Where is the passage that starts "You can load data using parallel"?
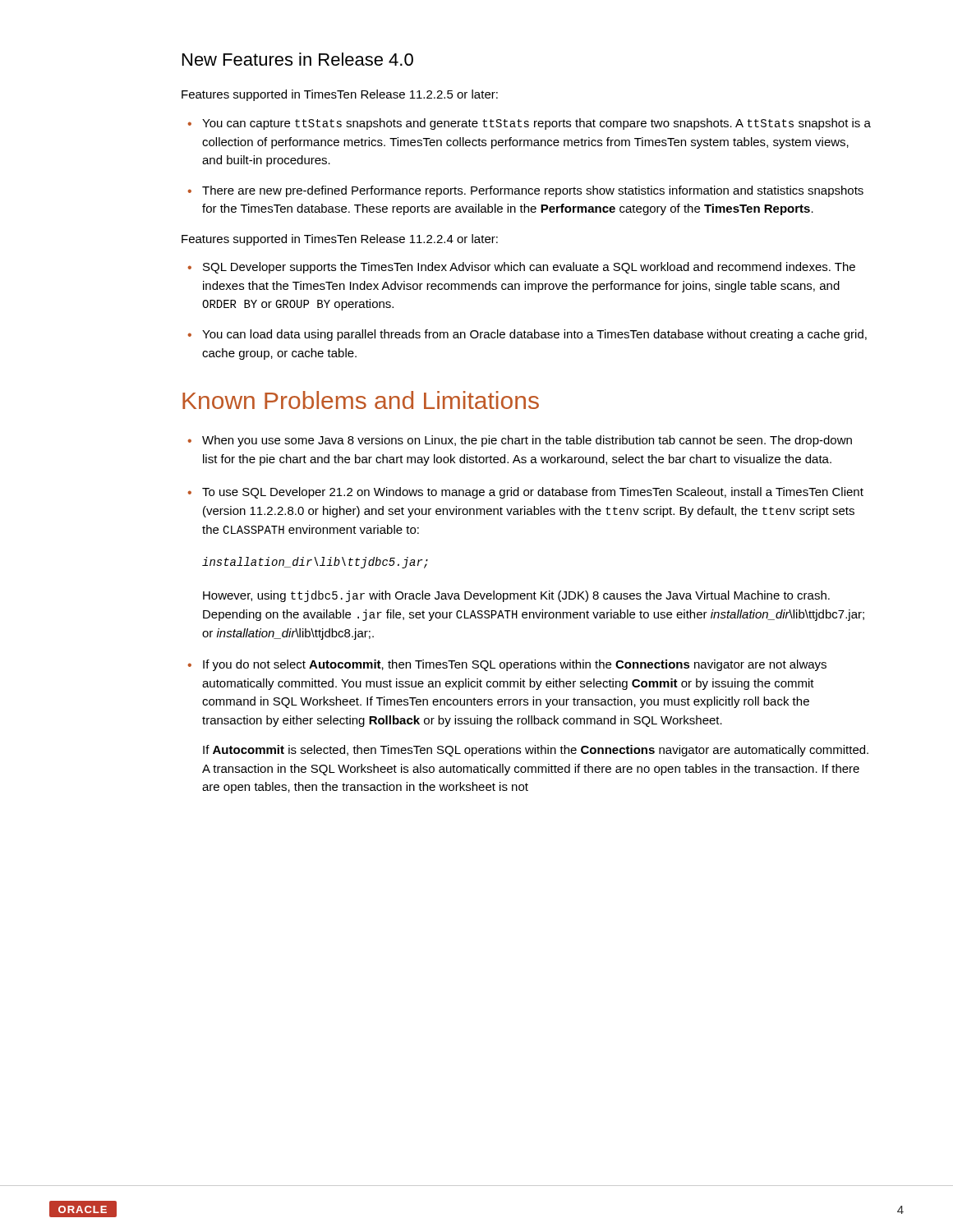 click(535, 343)
